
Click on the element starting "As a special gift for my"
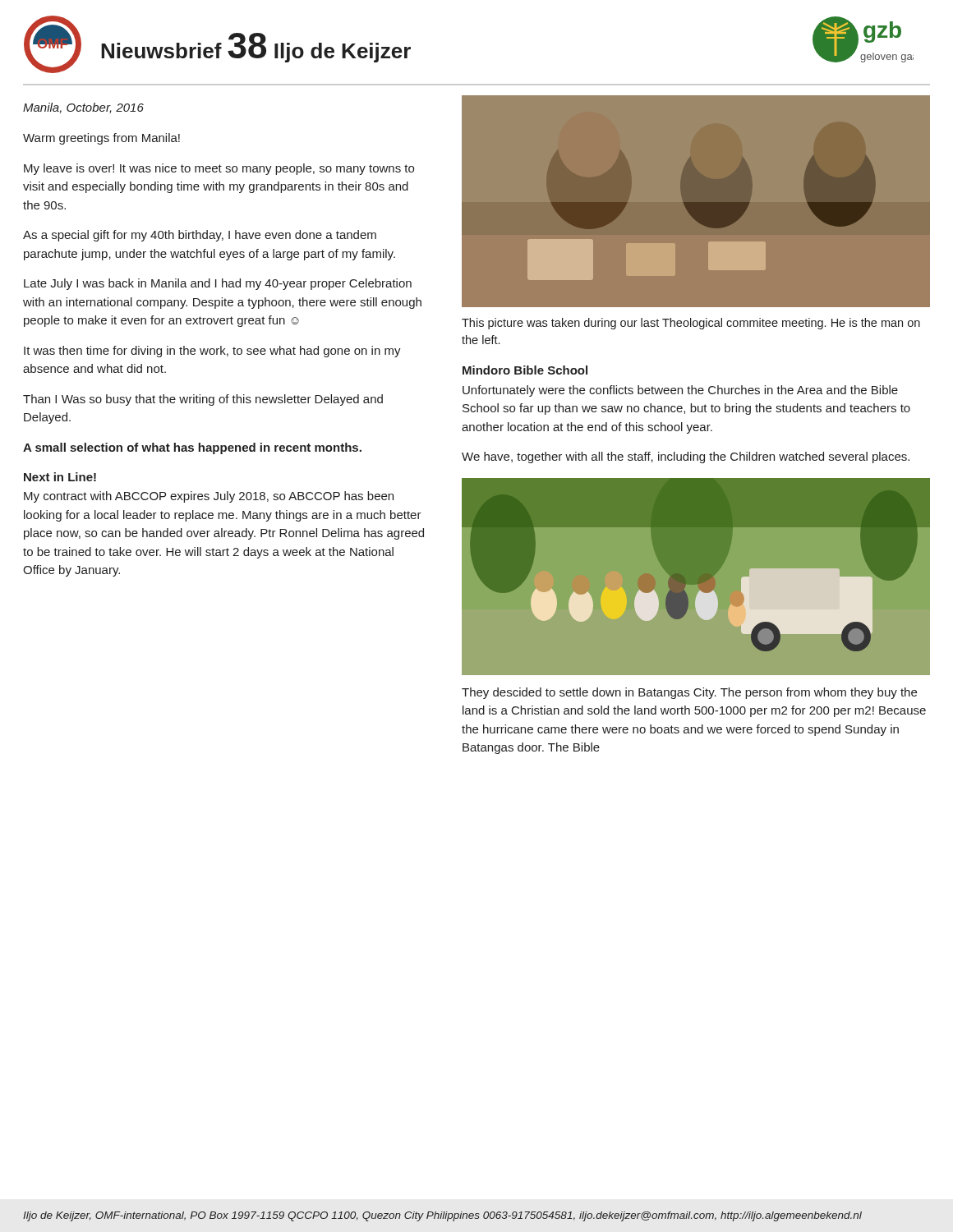click(210, 244)
